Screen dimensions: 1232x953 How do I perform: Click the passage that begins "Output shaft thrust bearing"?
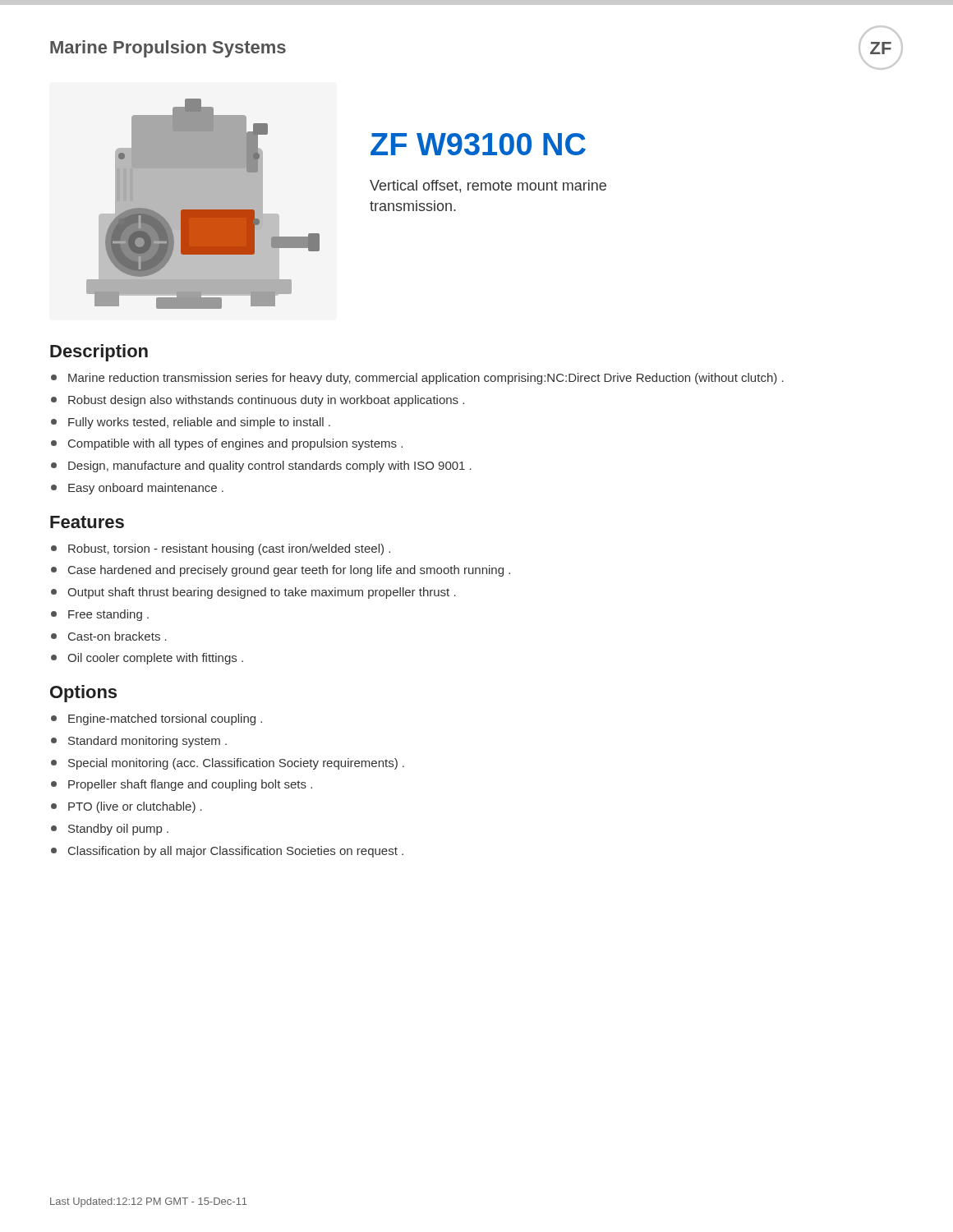[x=262, y=592]
